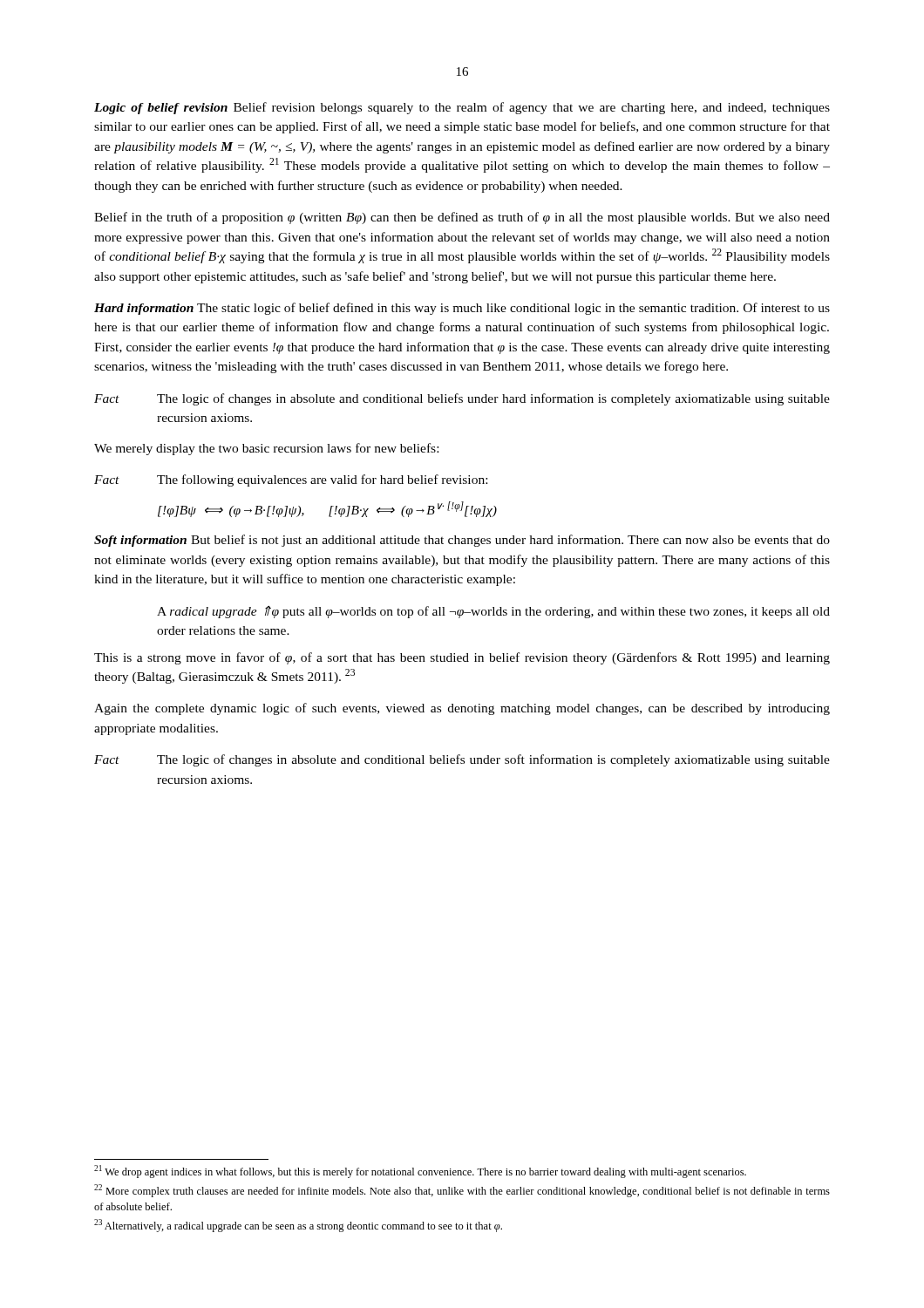Select the text block that says "Again the complete dynamic logic of"
Screen dimensions: 1308x924
click(x=462, y=718)
